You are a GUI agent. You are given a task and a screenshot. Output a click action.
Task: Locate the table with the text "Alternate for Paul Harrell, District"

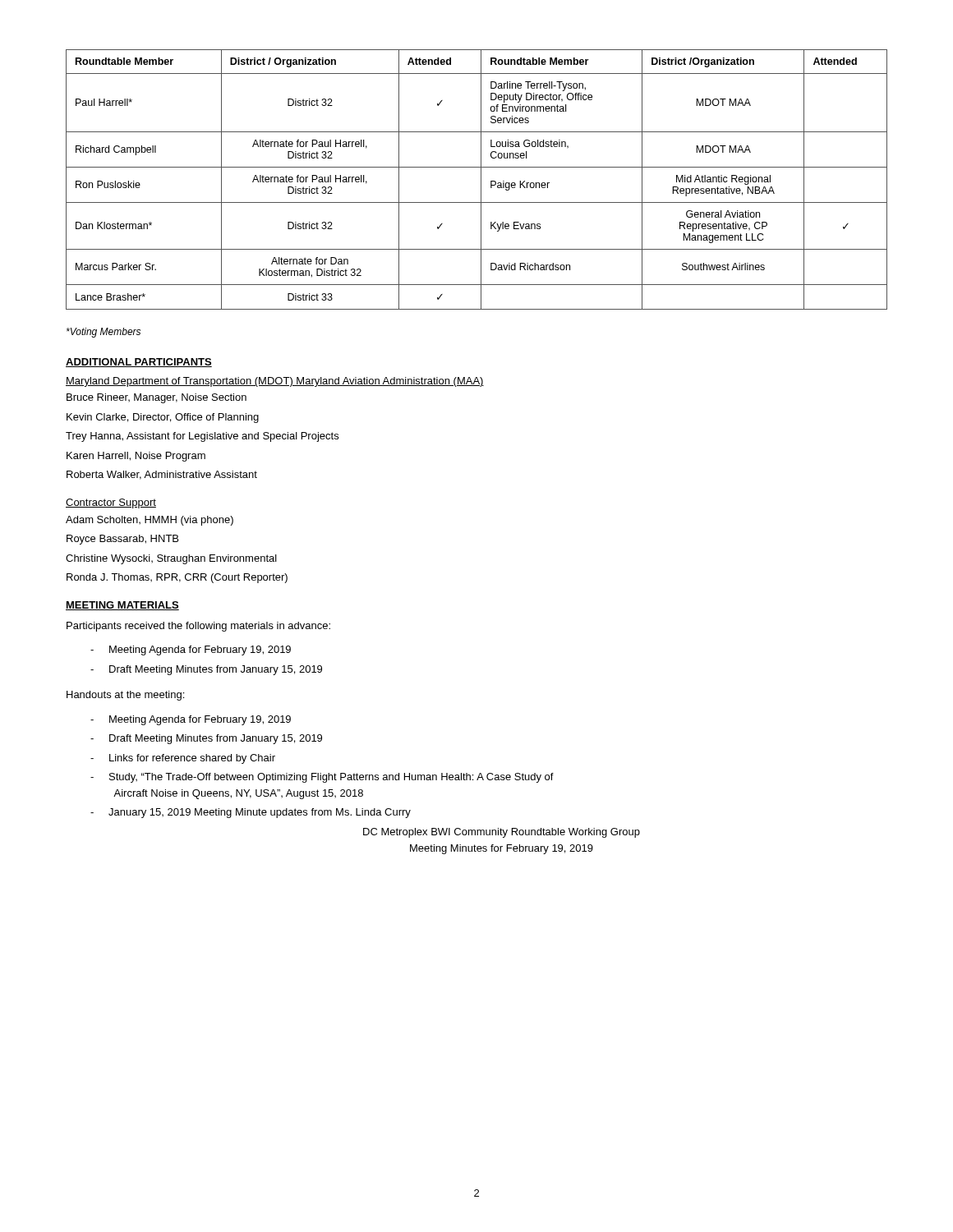pyautogui.click(x=476, y=179)
